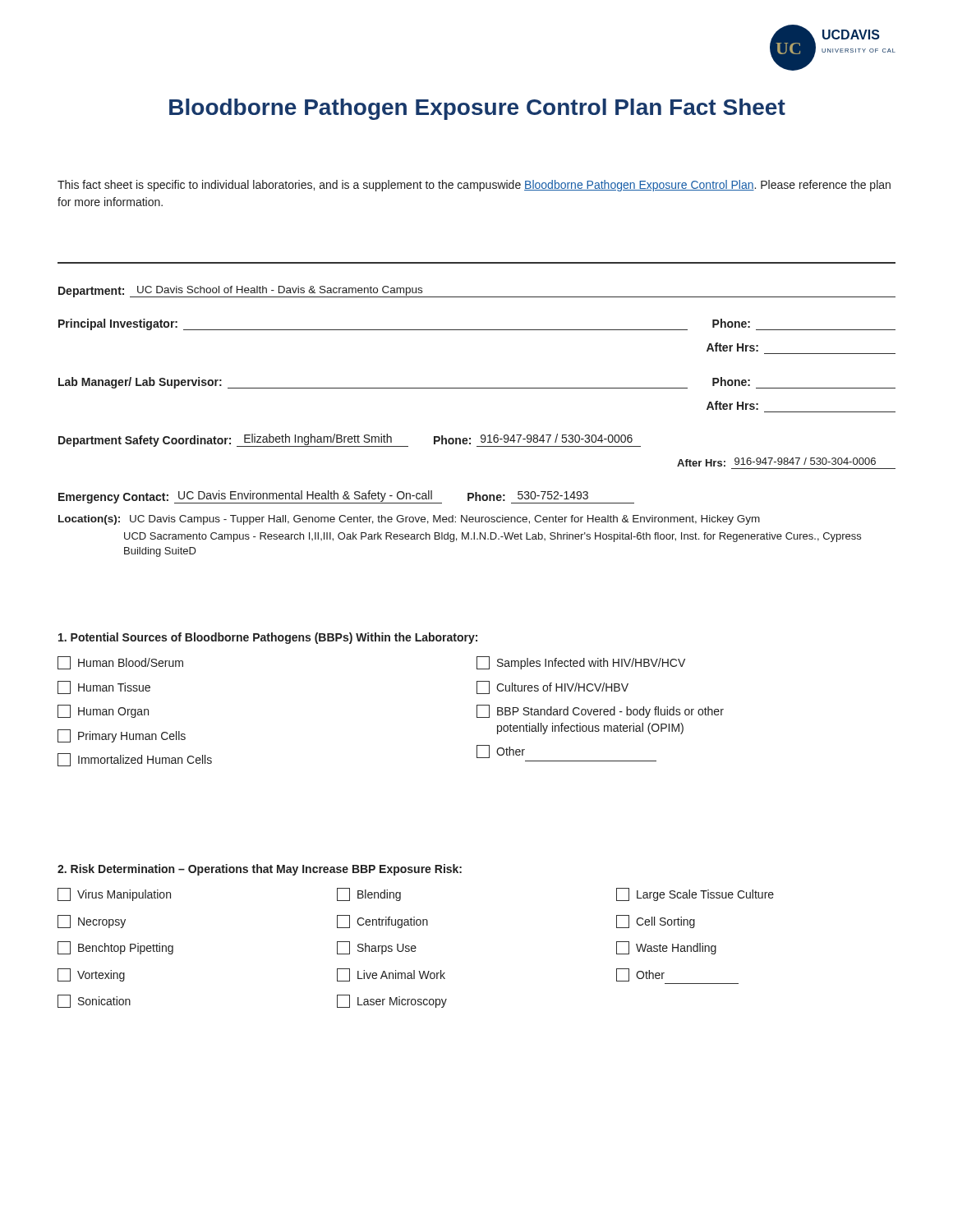Screen dimensions: 1232x953
Task: Select the text block starting "Immortalized Human Cells"
Action: 135,760
